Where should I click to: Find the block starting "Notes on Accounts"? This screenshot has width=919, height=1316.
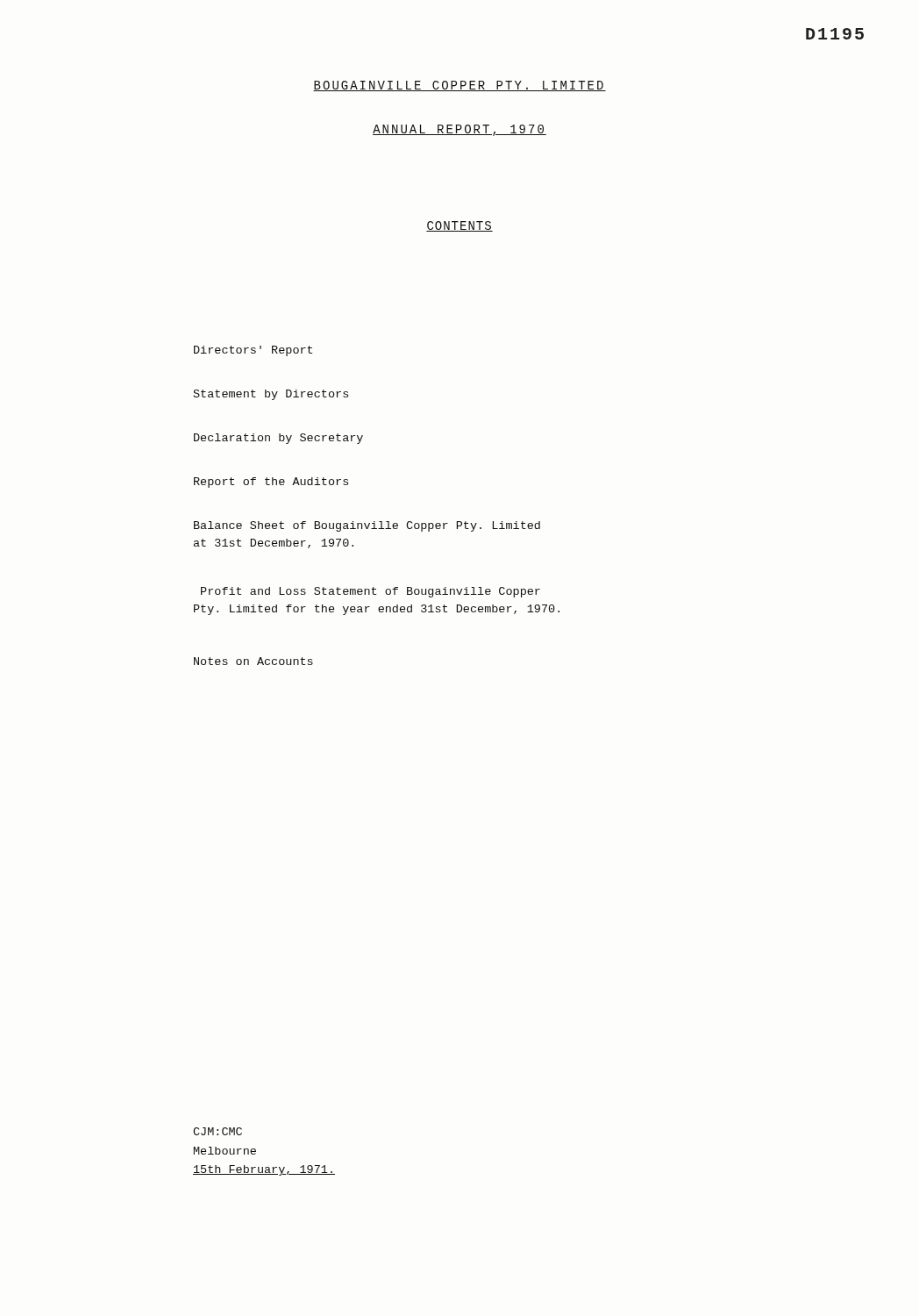pos(253,662)
